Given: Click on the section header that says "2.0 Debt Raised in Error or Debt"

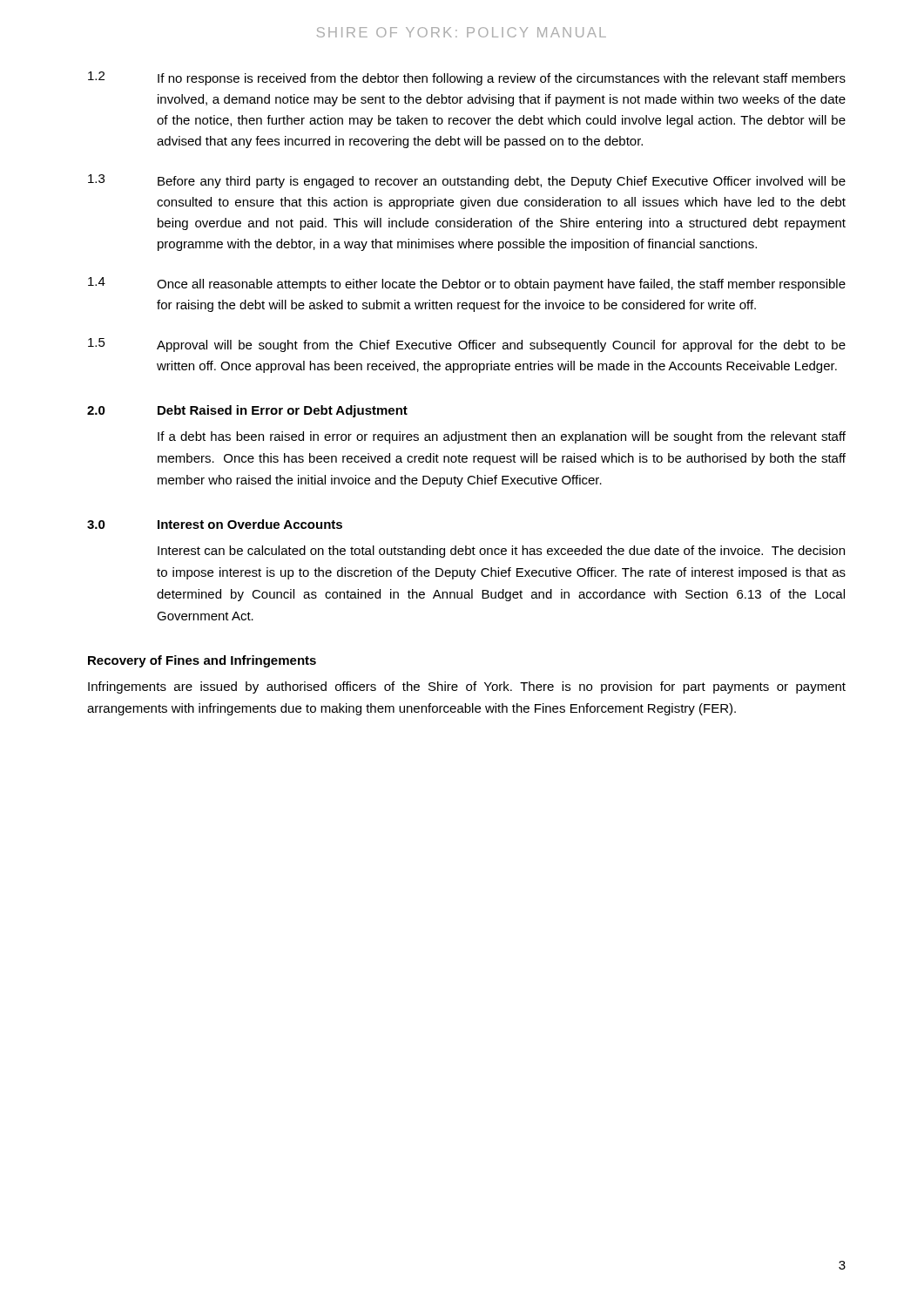Looking at the screenshot, I should pos(247,410).
